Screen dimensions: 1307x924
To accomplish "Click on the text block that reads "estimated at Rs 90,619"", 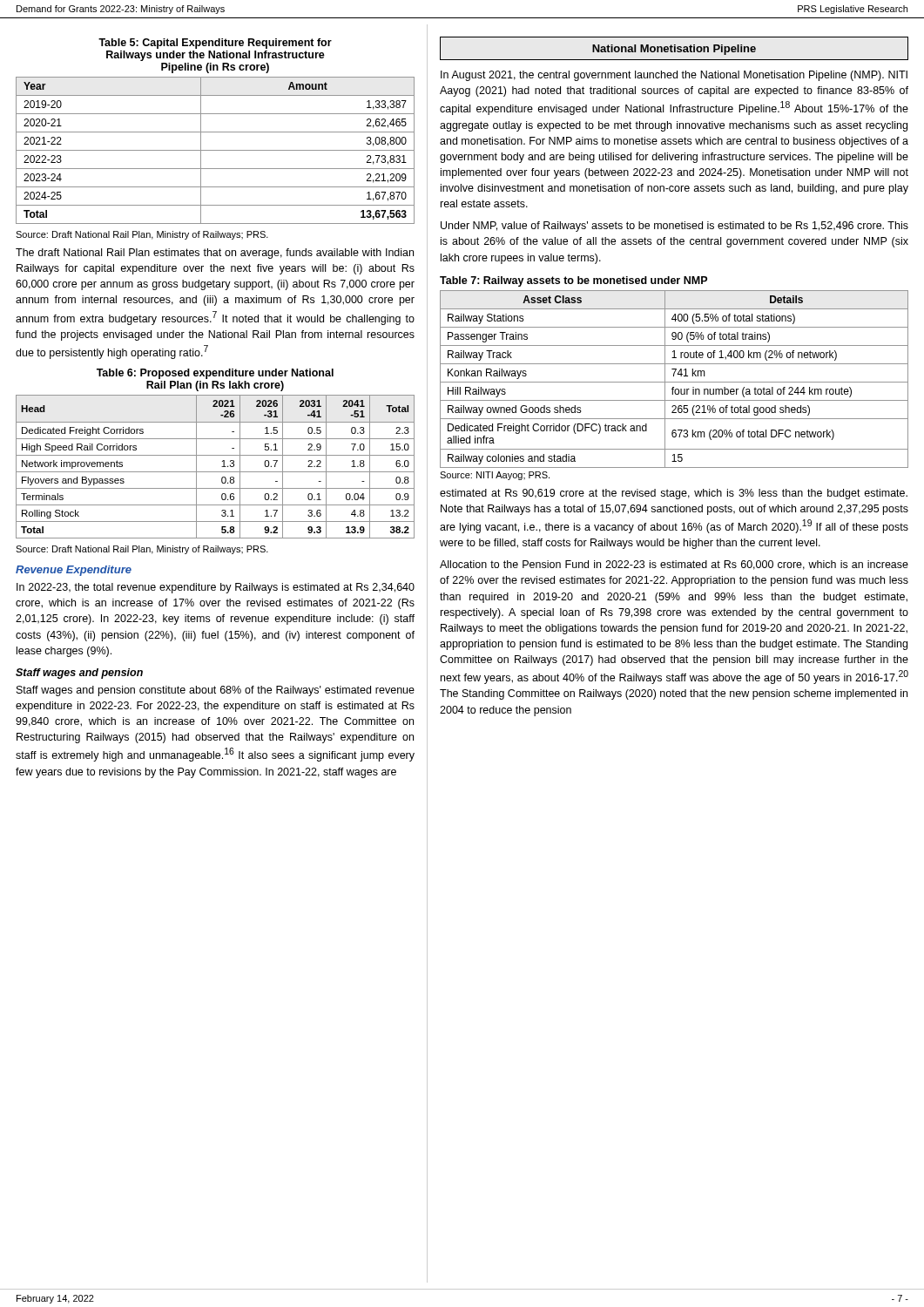I will tap(674, 518).
